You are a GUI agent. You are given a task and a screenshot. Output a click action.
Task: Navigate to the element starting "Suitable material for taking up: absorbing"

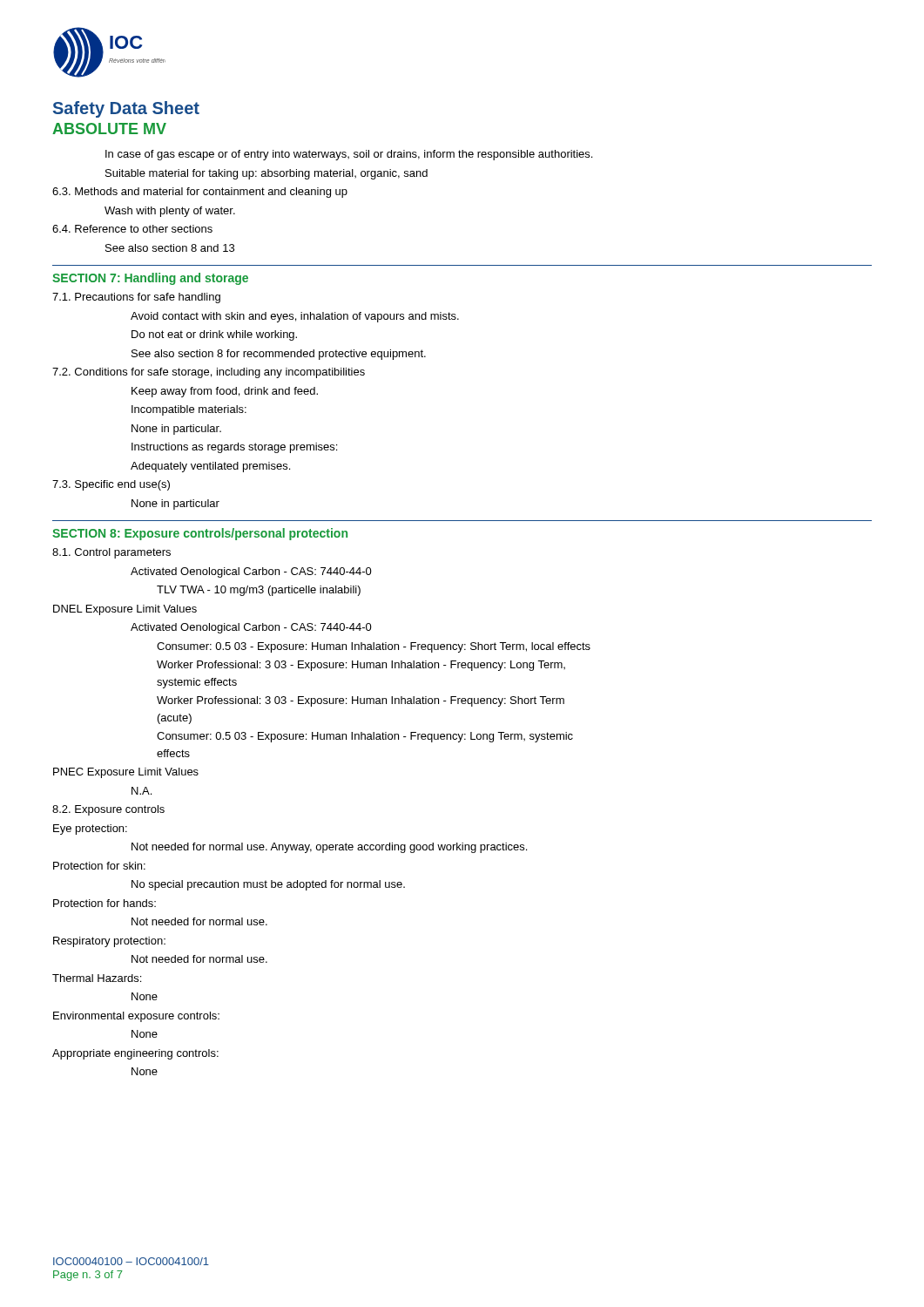click(x=266, y=174)
